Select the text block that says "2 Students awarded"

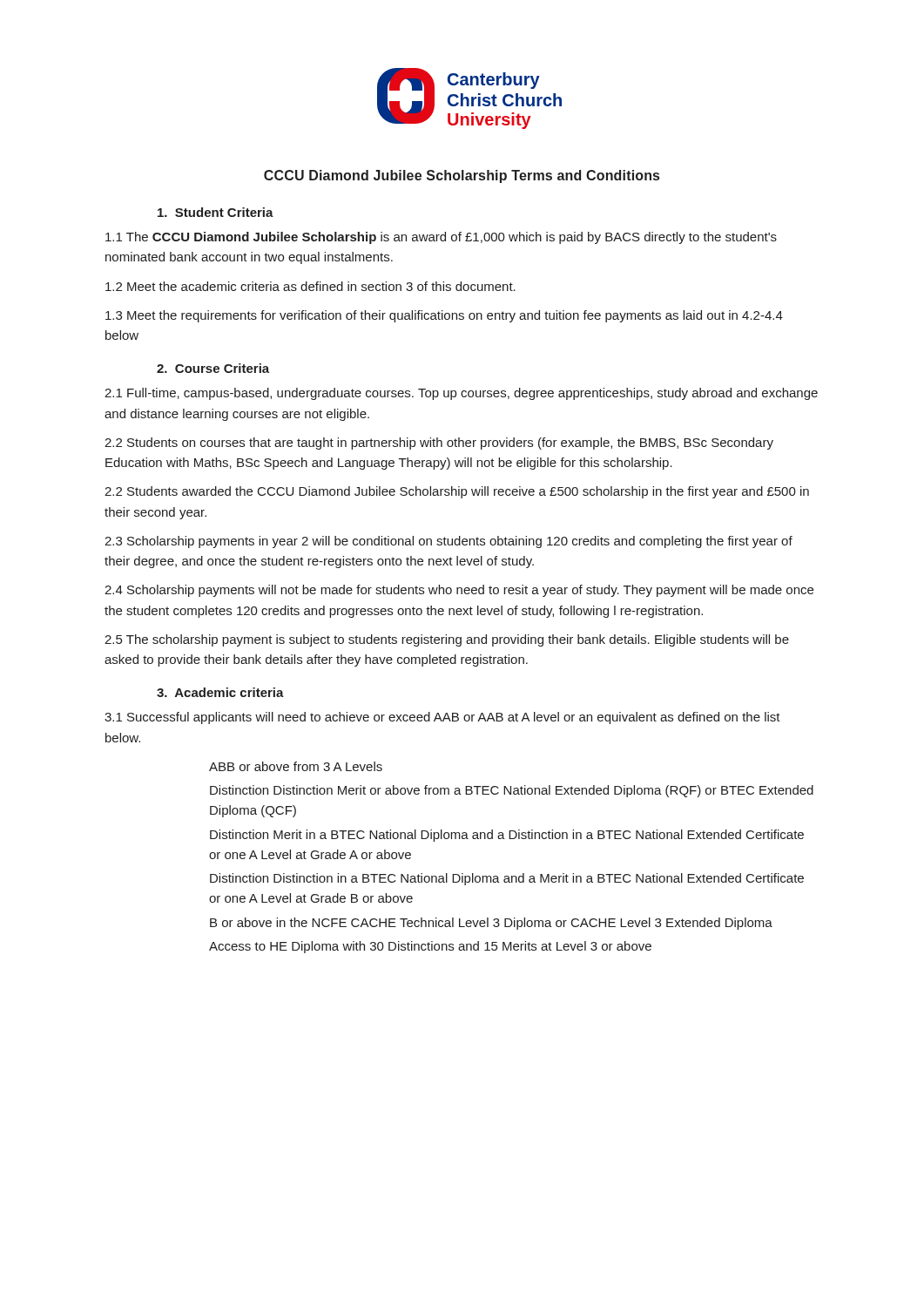(x=457, y=501)
